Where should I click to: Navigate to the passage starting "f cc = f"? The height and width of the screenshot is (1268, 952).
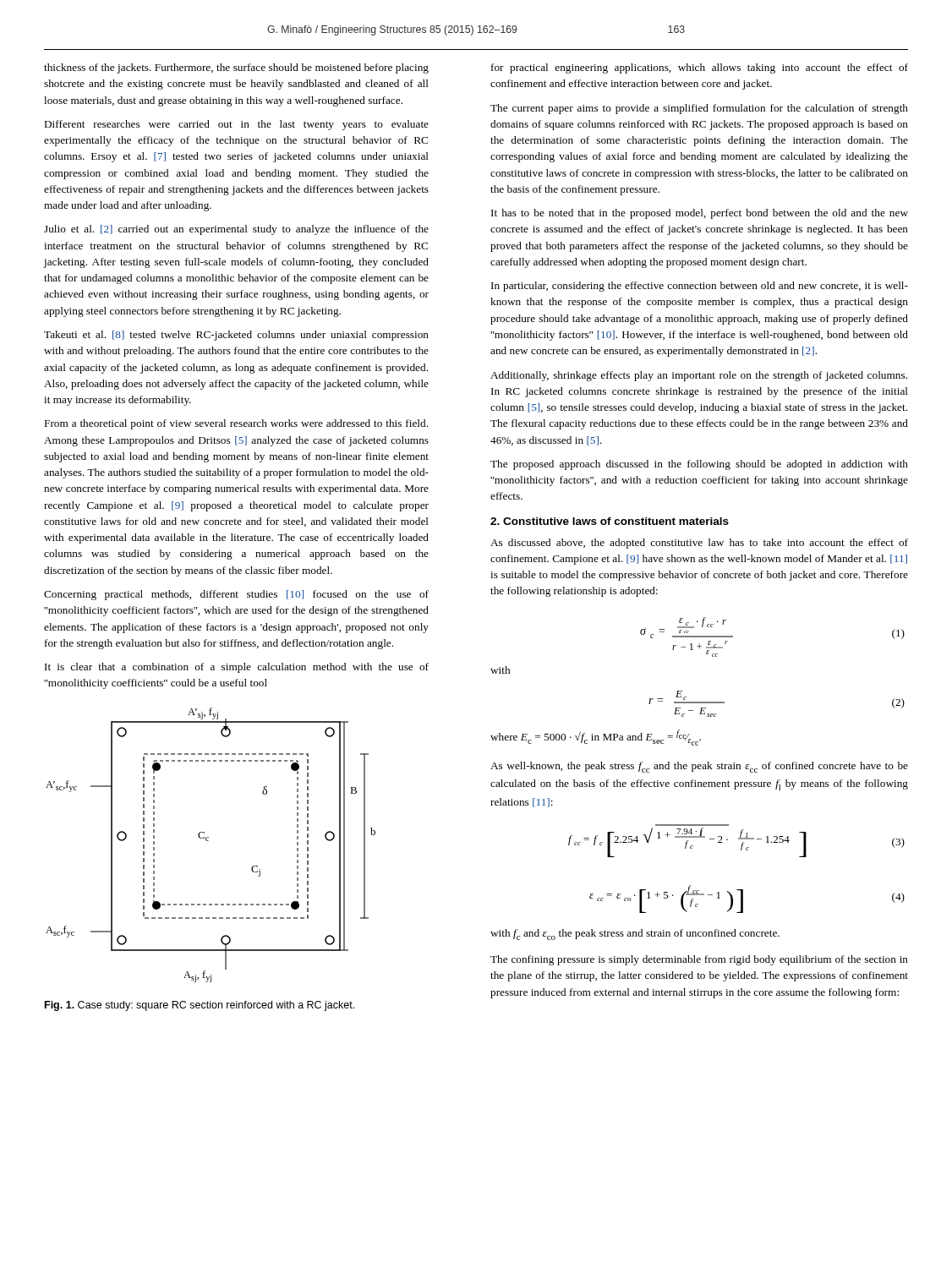[x=699, y=842]
